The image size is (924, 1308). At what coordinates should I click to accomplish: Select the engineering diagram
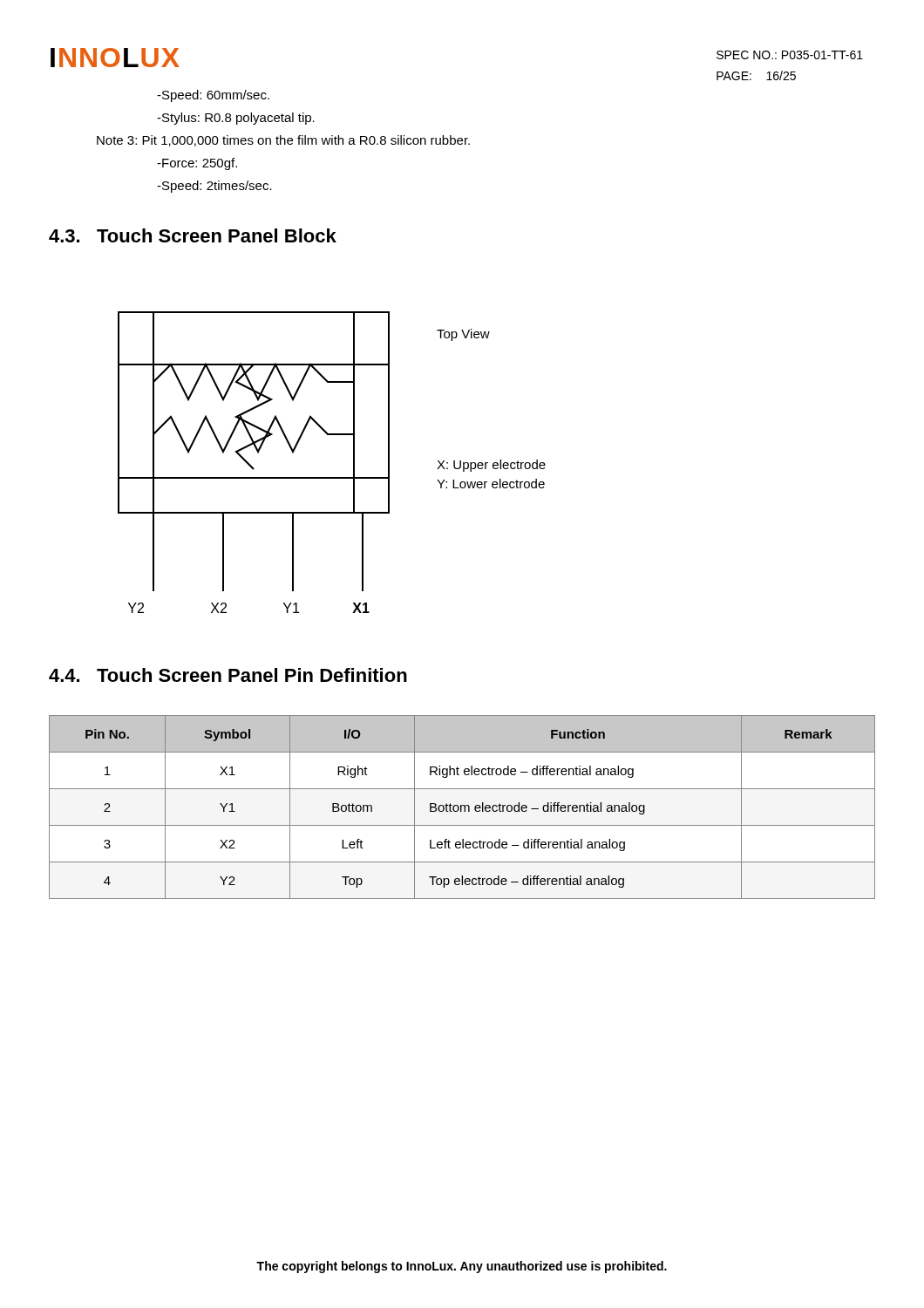(x=376, y=456)
